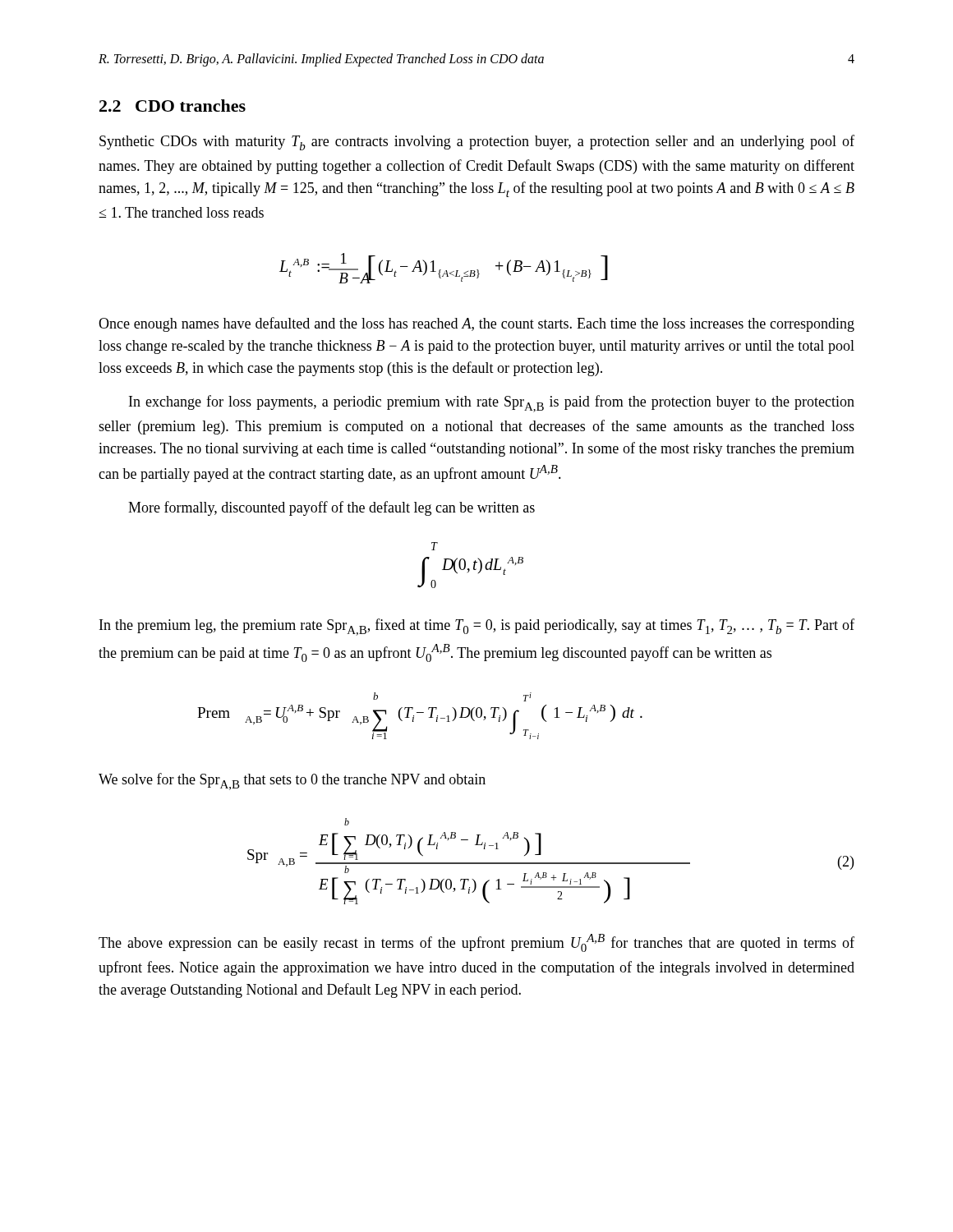Locate the passage starting "In the premium leg, the premium rate SprA,B,"
The height and width of the screenshot is (1232, 953).
(x=476, y=641)
